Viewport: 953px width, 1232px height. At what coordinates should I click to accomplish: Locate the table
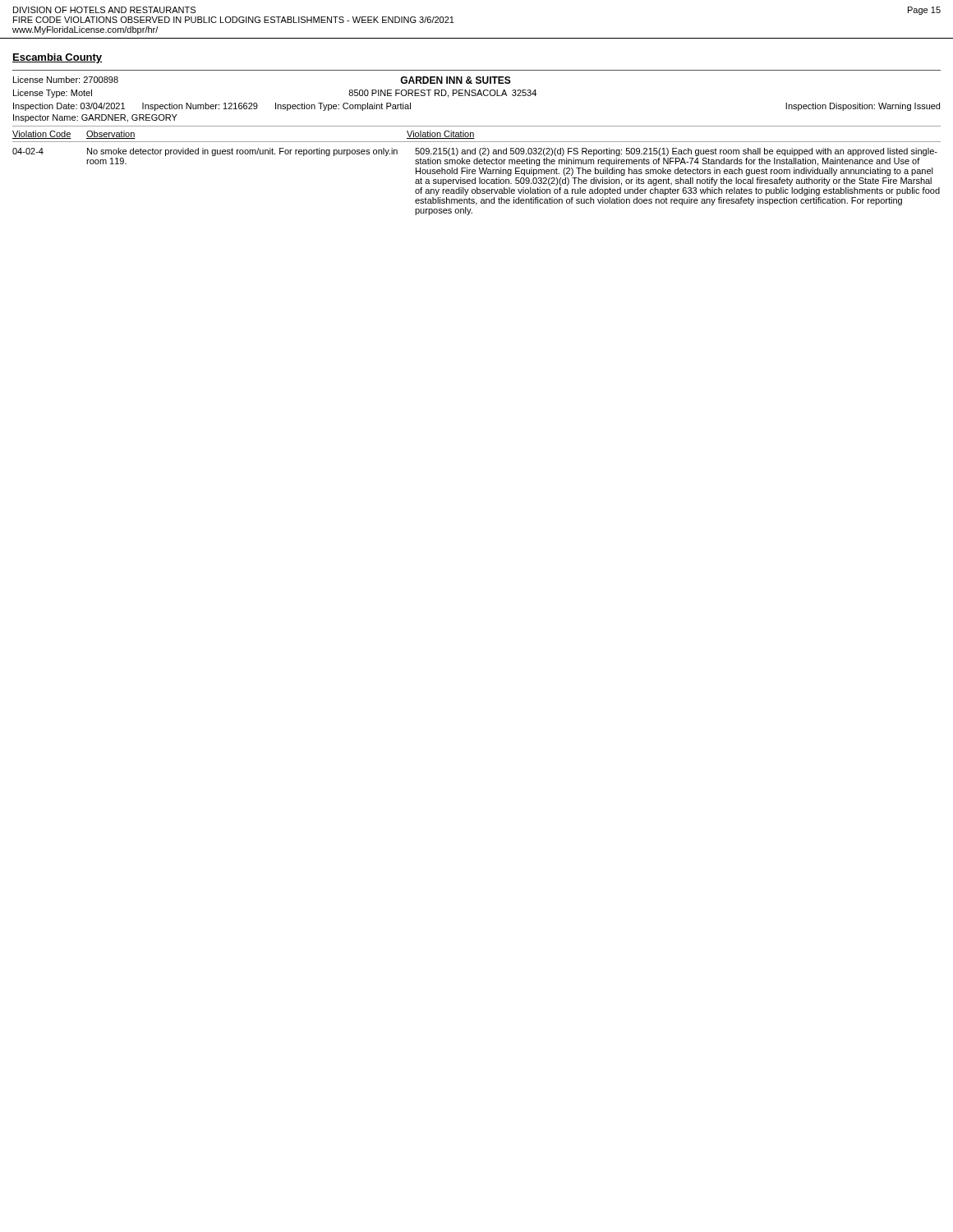(x=476, y=143)
